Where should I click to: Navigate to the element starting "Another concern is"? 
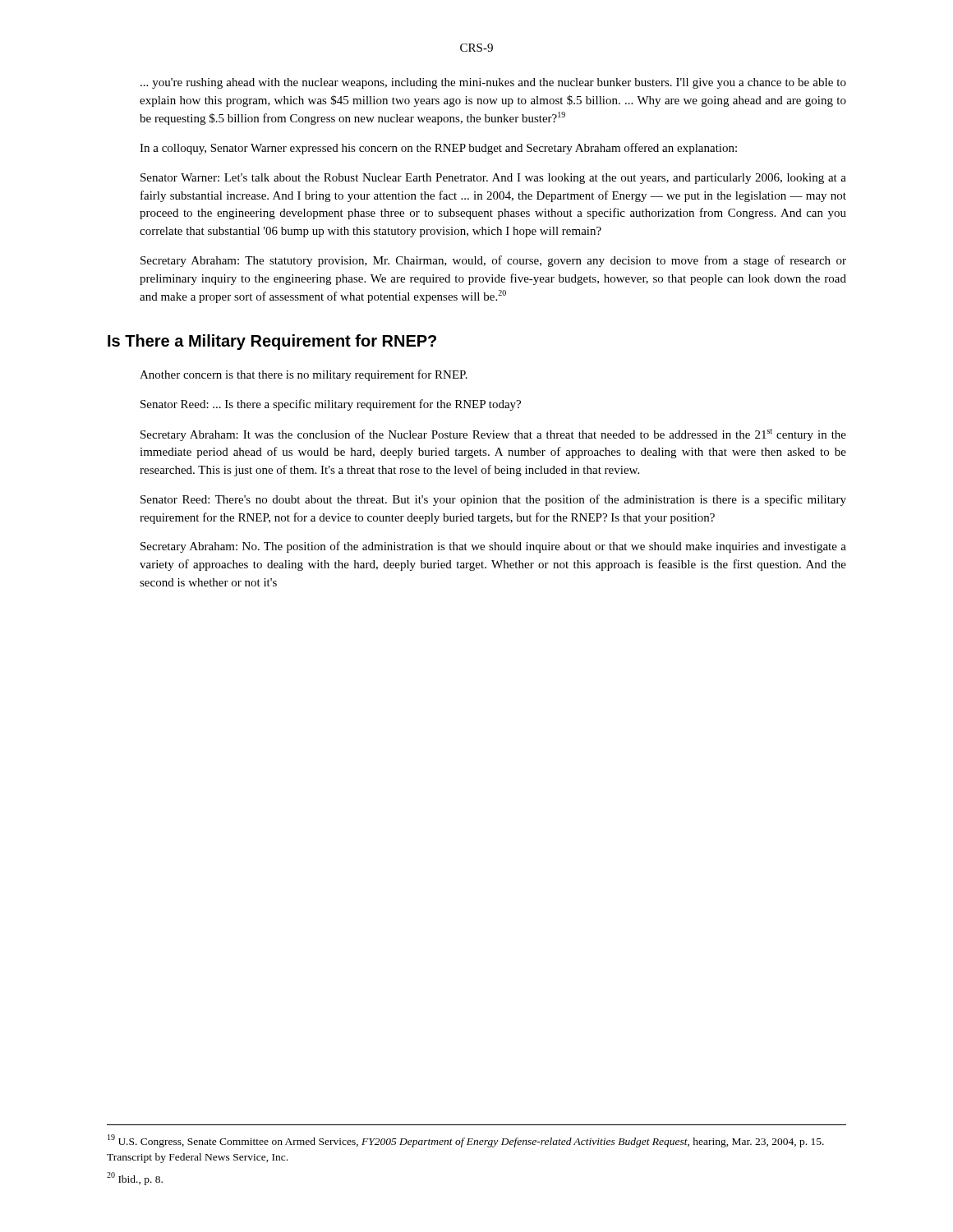(304, 375)
